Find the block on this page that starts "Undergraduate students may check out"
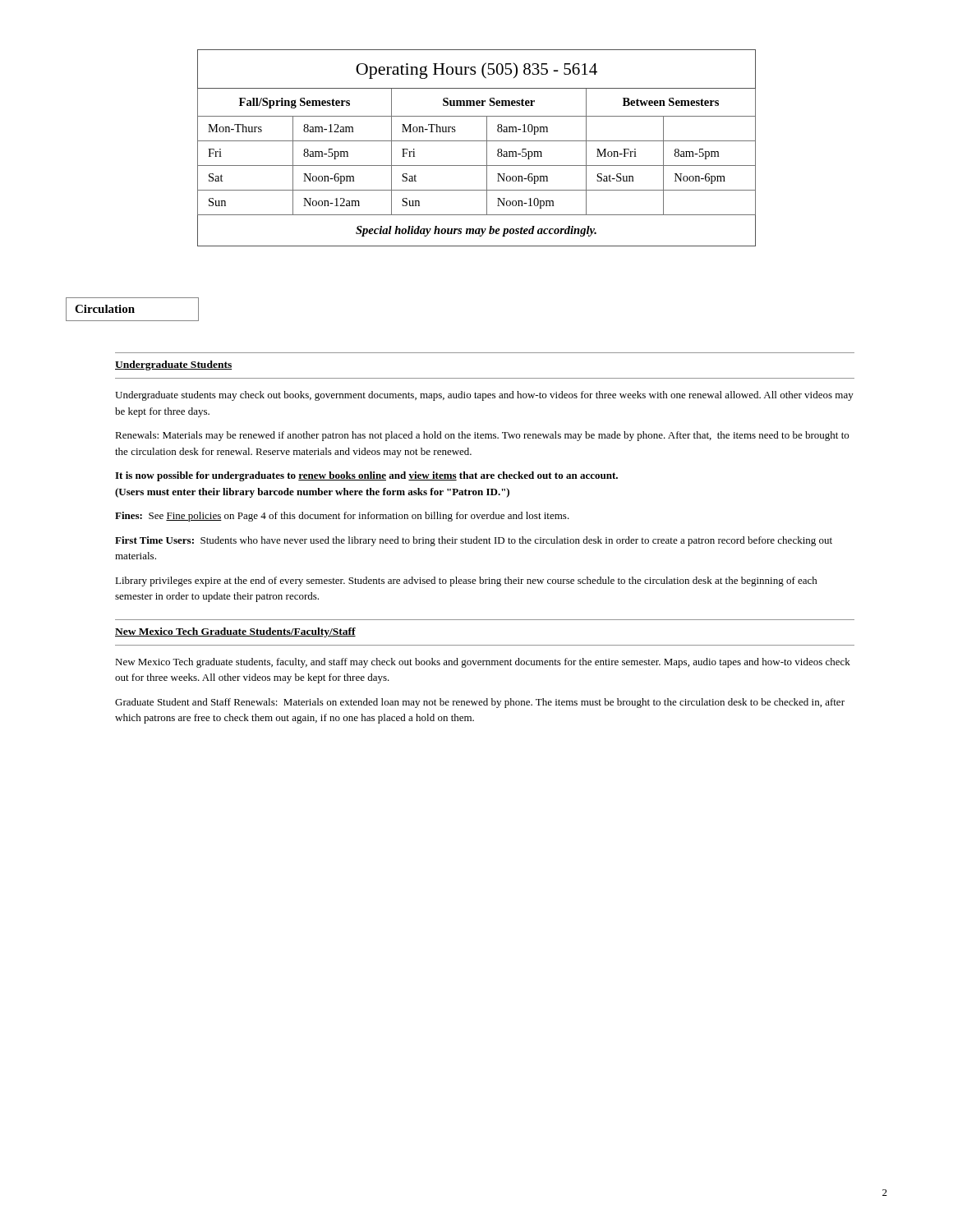 484,403
